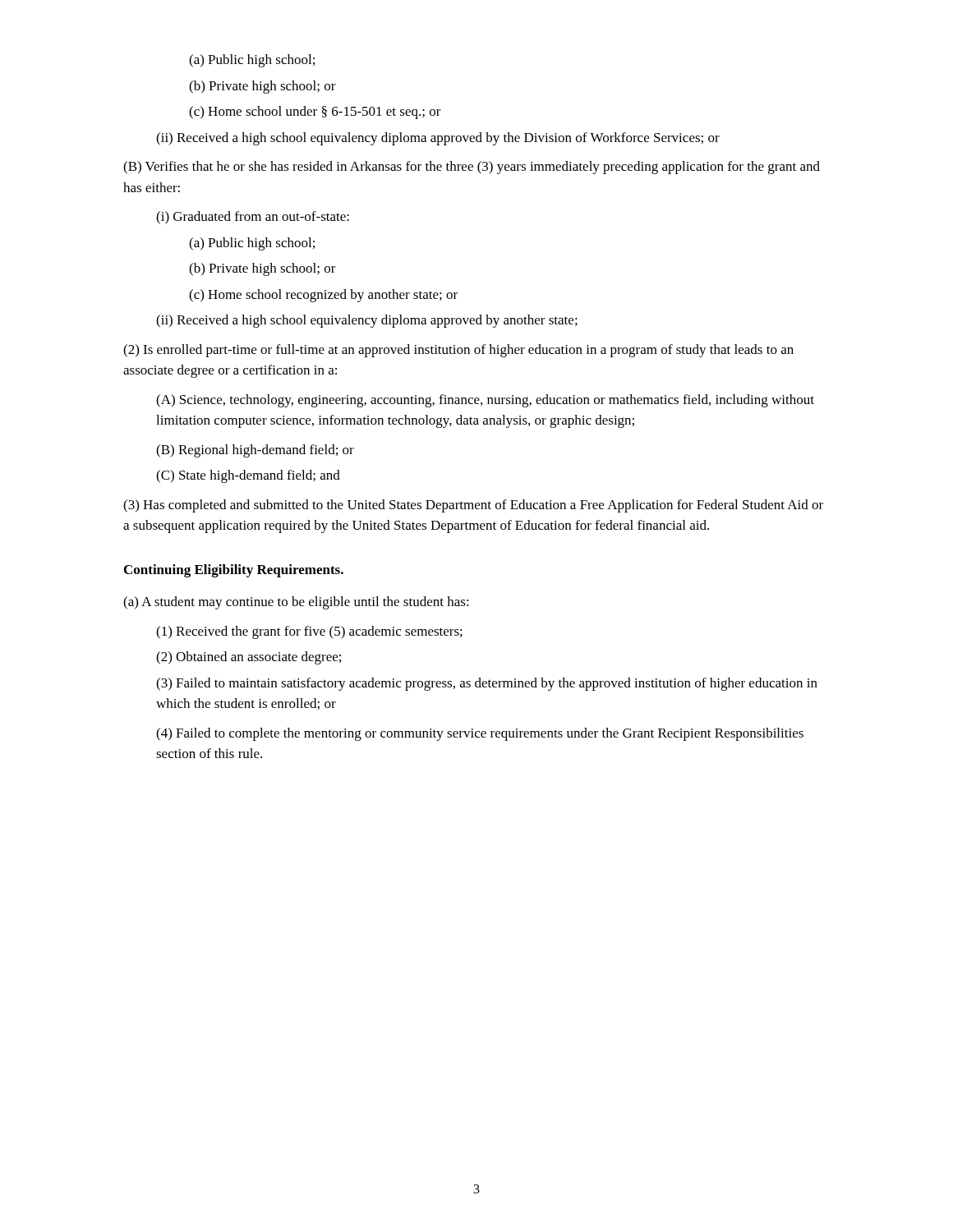Locate the list item that says "(1) Received the grant"
Image resolution: width=953 pixels, height=1232 pixels.
coord(310,631)
